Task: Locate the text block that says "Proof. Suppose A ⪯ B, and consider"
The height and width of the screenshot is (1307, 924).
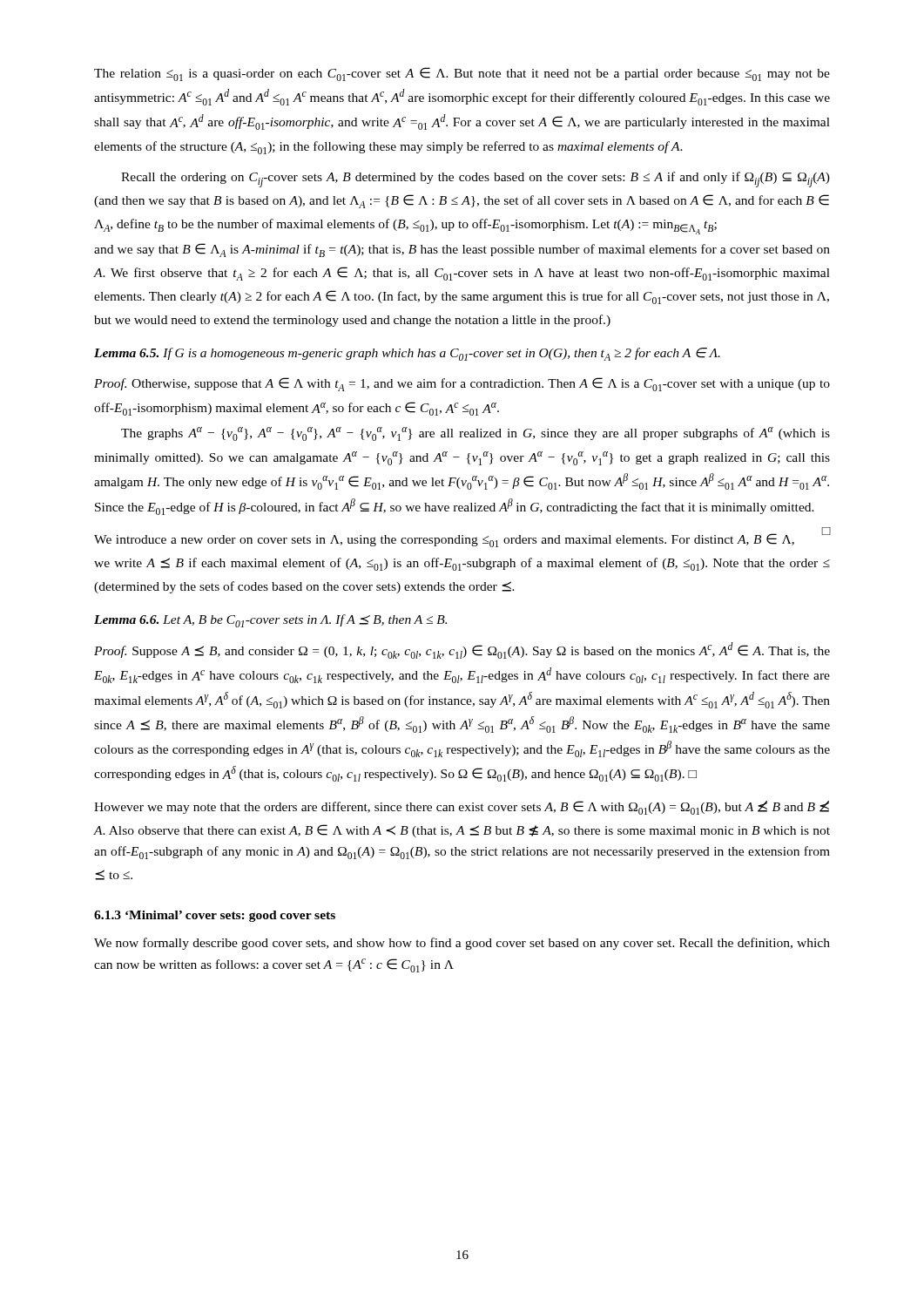Action: (462, 714)
